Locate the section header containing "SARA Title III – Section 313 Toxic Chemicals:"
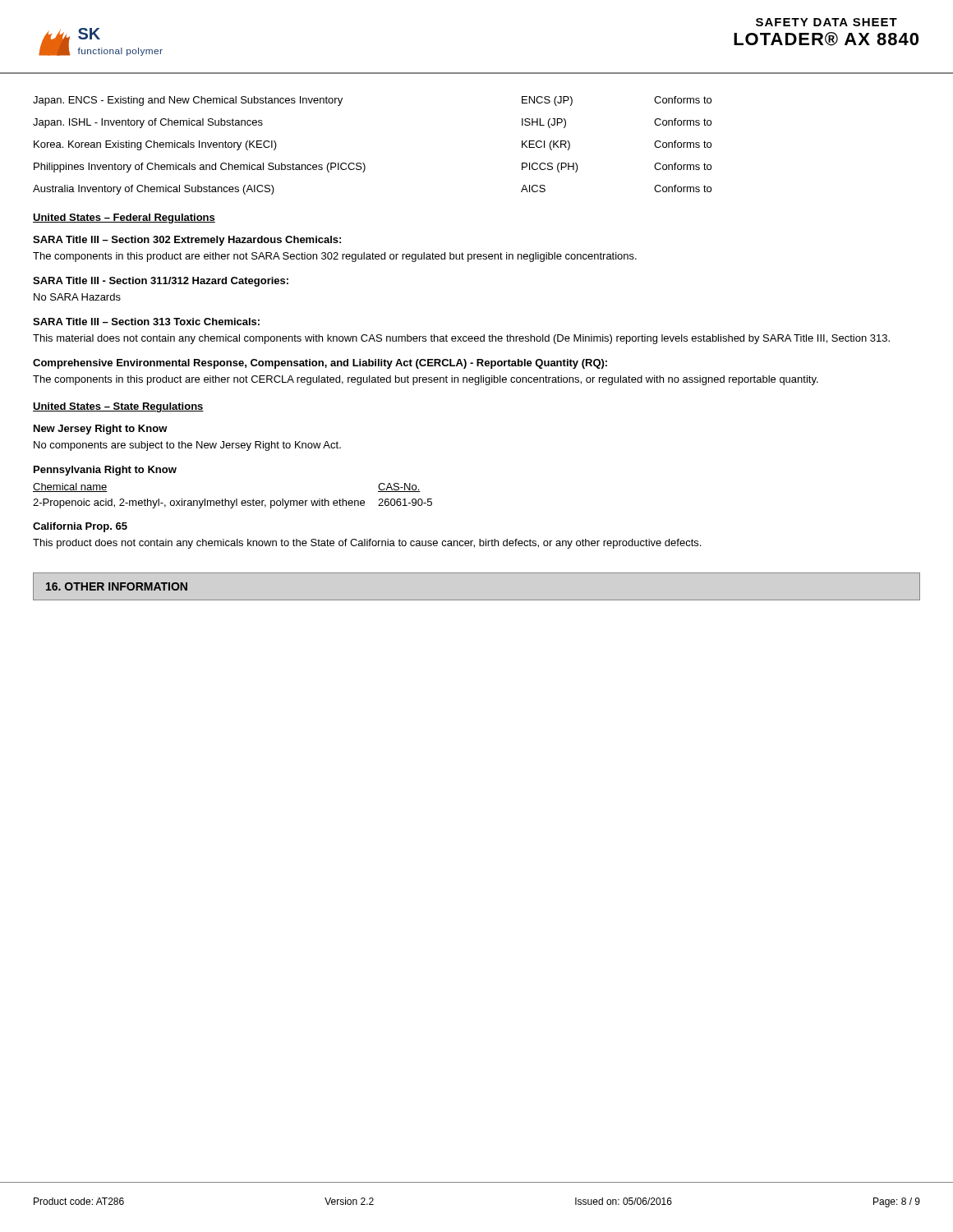The width and height of the screenshot is (953, 1232). coord(147,321)
